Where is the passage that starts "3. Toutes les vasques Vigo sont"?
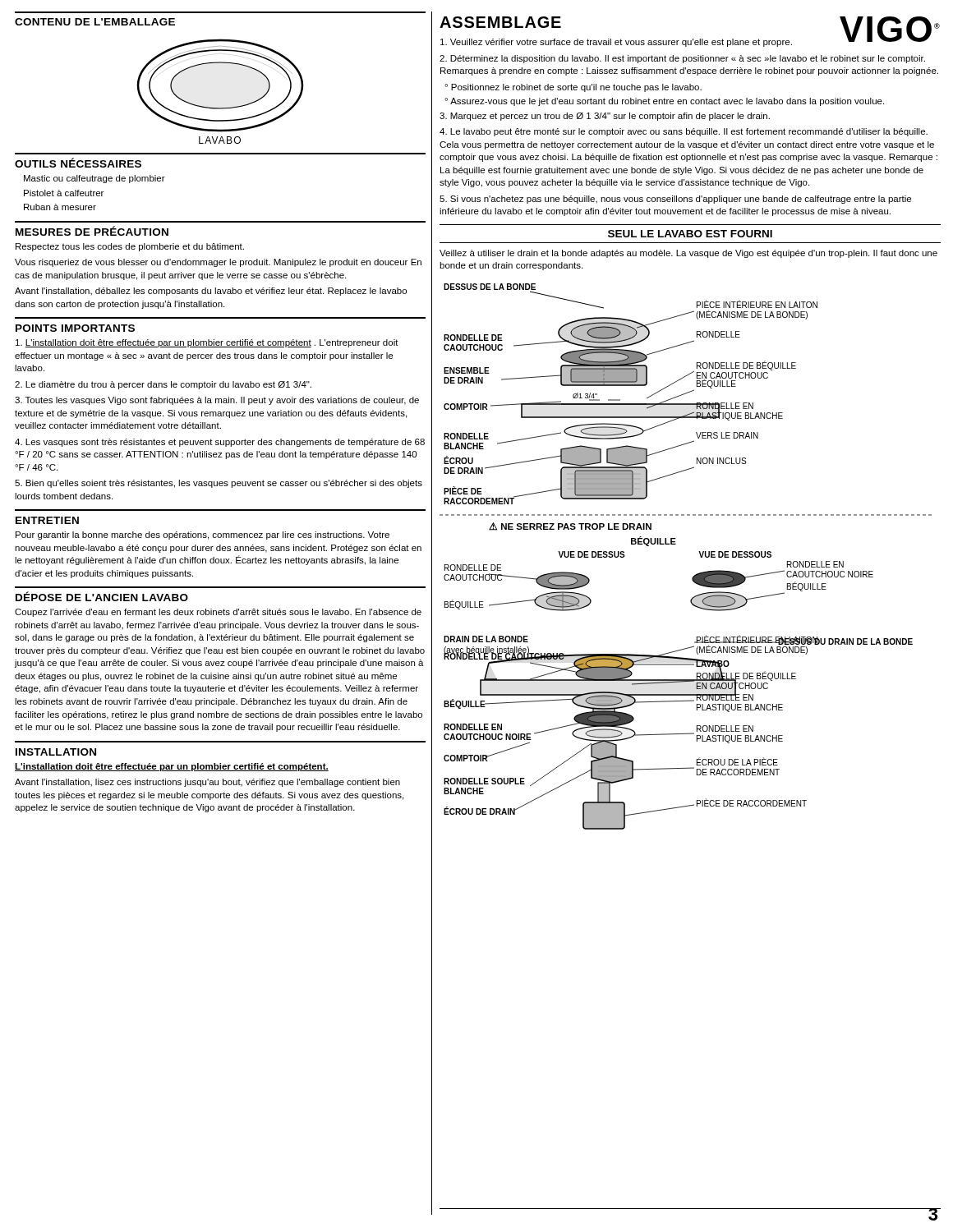This screenshot has height=1232, width=953. point(220,414)
